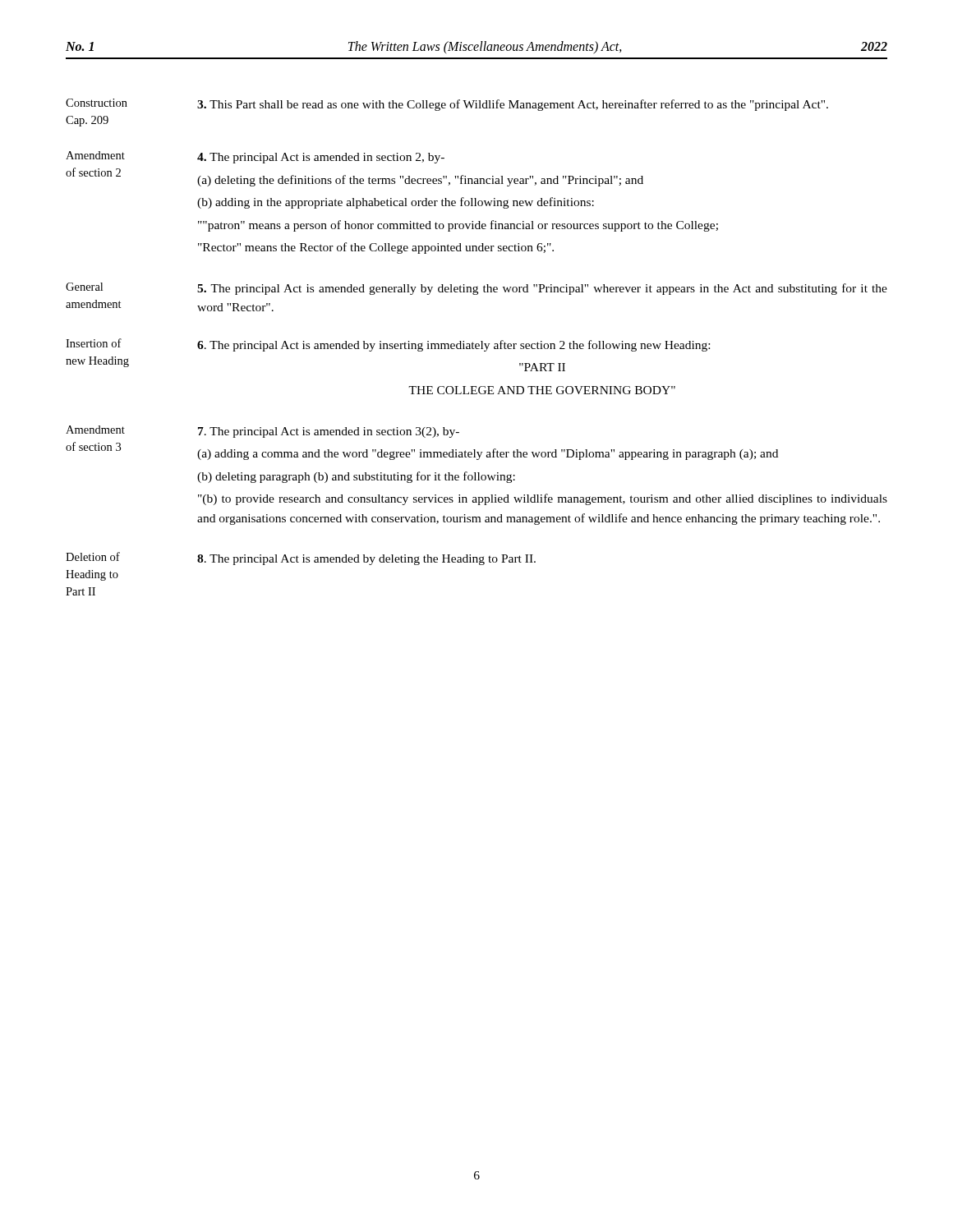This screenshot has height=1232, width=953.
Task: Find the text block containing "ConstructionCap. 209 3. This Part shall be"
Action: coord(476,112)
